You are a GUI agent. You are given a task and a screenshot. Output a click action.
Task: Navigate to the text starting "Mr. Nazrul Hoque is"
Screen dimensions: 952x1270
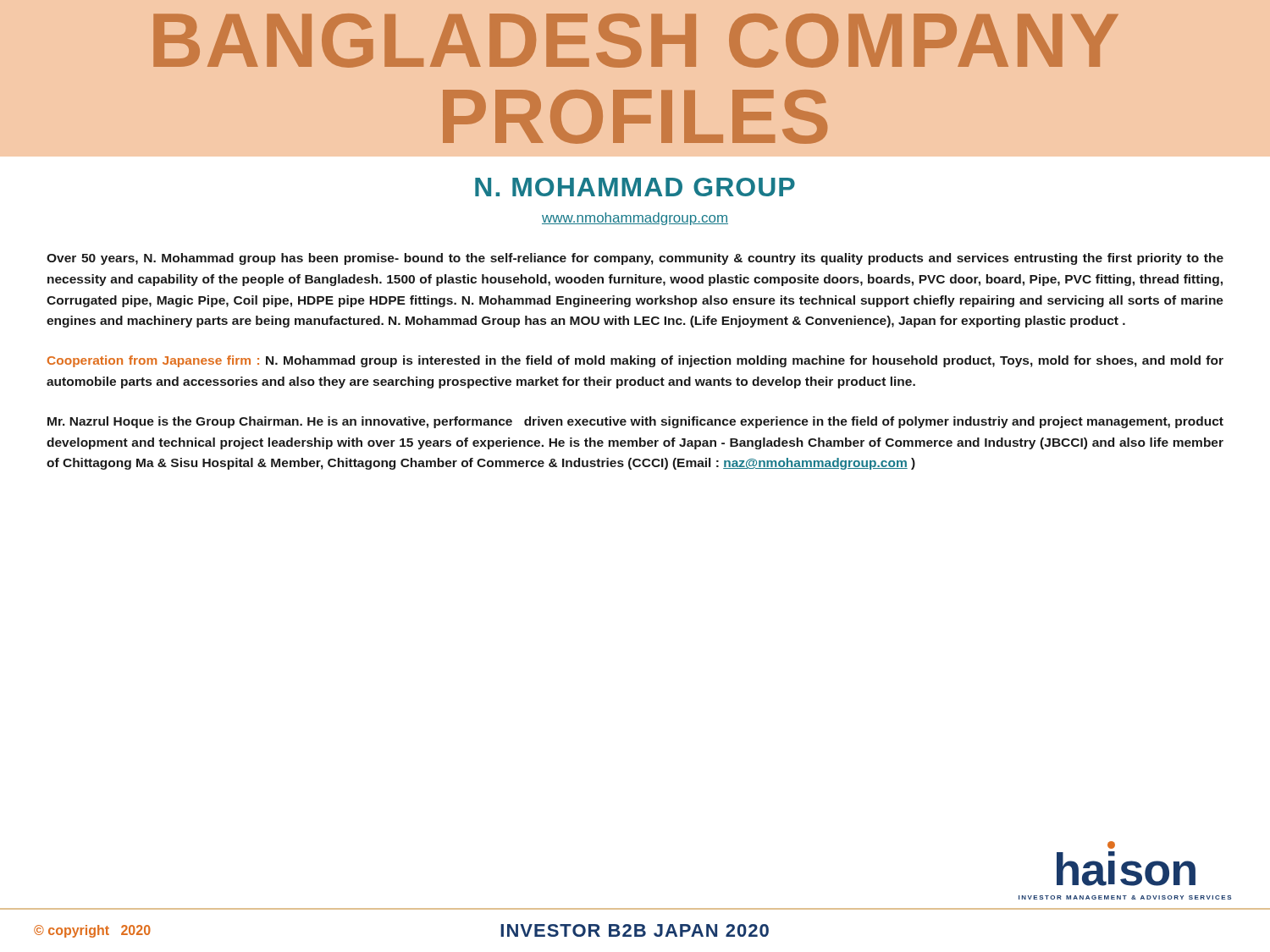635,442
